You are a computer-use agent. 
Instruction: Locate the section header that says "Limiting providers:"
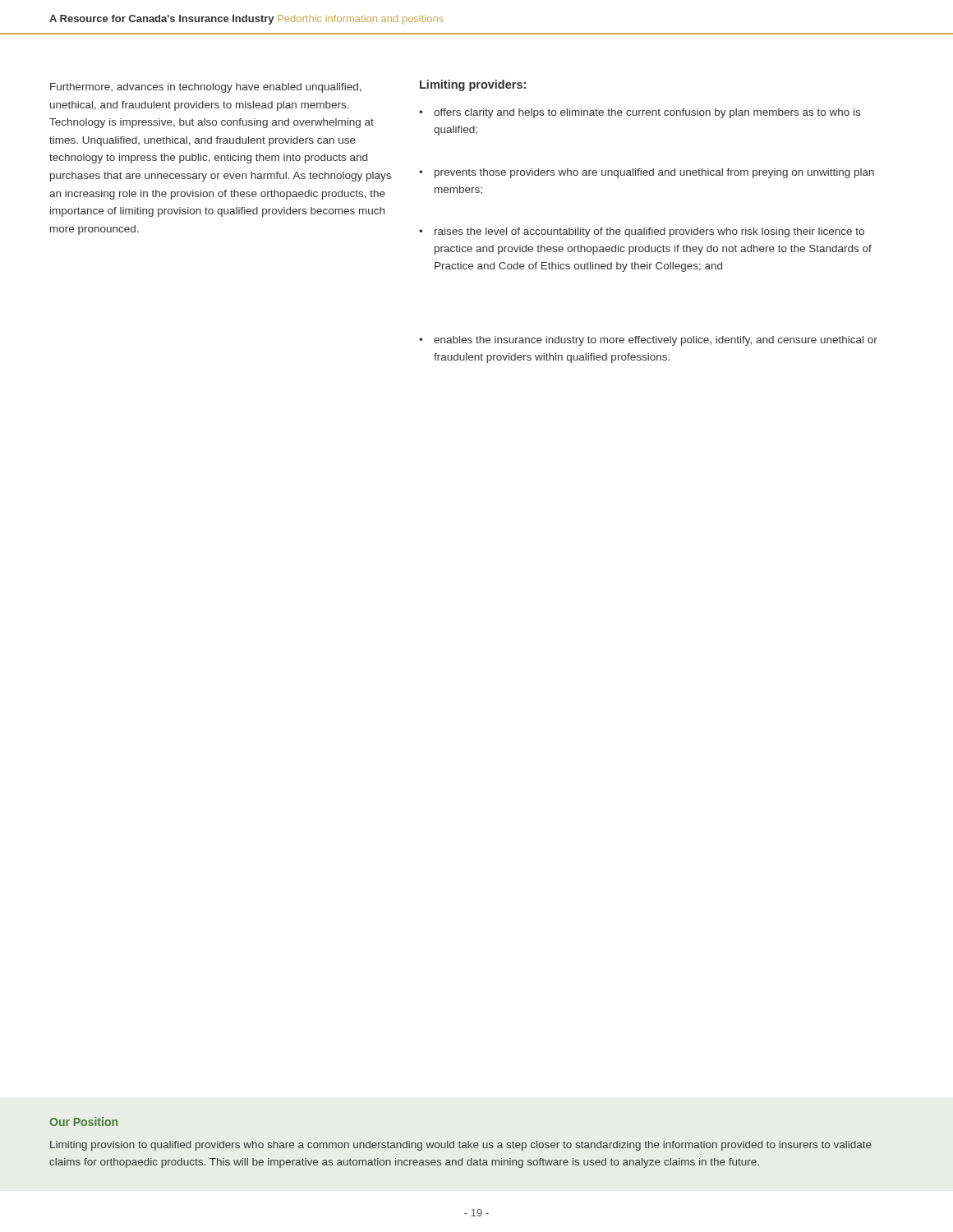(473, 85)
